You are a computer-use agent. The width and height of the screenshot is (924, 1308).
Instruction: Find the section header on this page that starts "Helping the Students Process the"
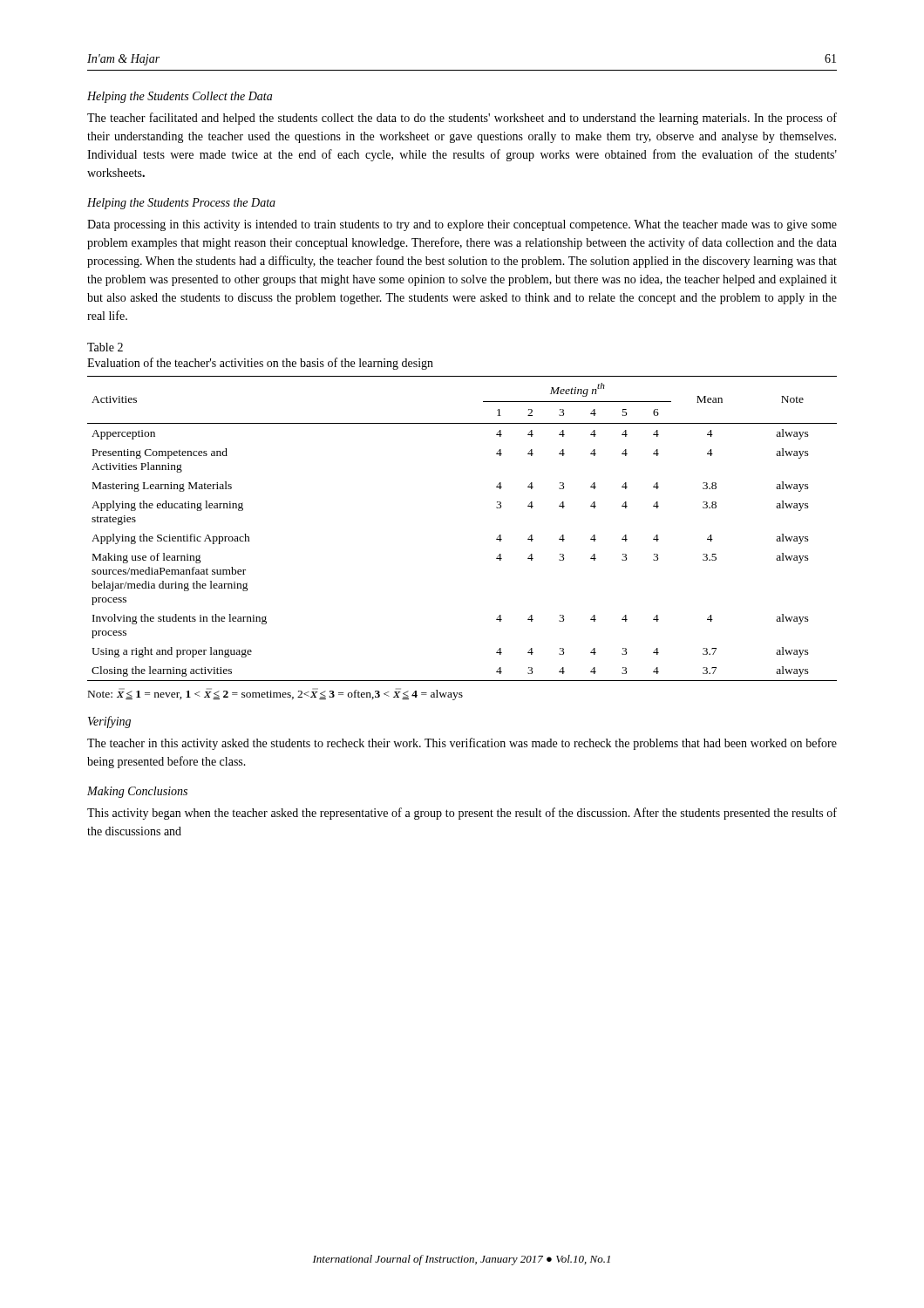point(181,203)
